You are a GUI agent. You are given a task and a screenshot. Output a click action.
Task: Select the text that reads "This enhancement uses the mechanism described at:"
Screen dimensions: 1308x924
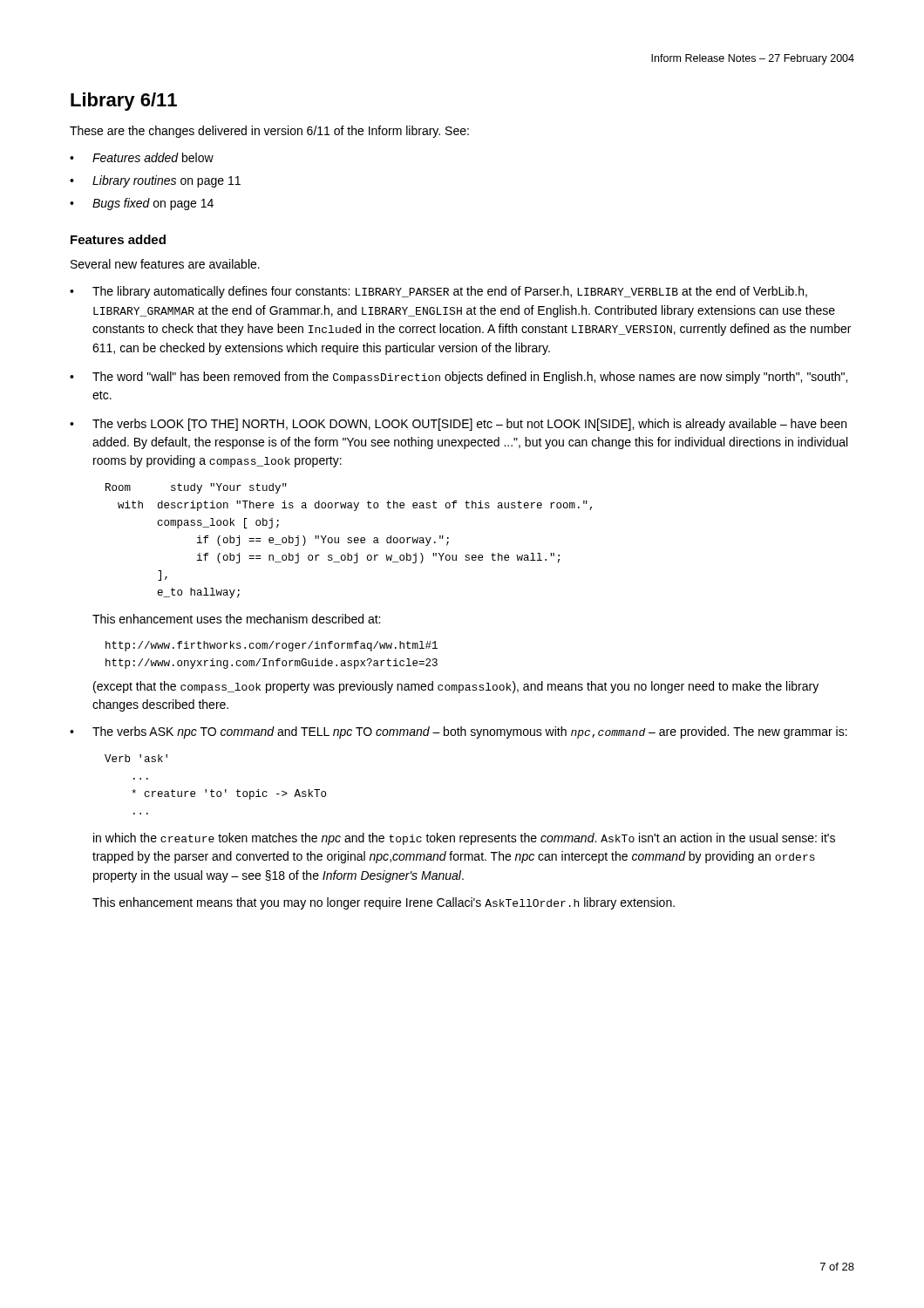coord(237,619)
